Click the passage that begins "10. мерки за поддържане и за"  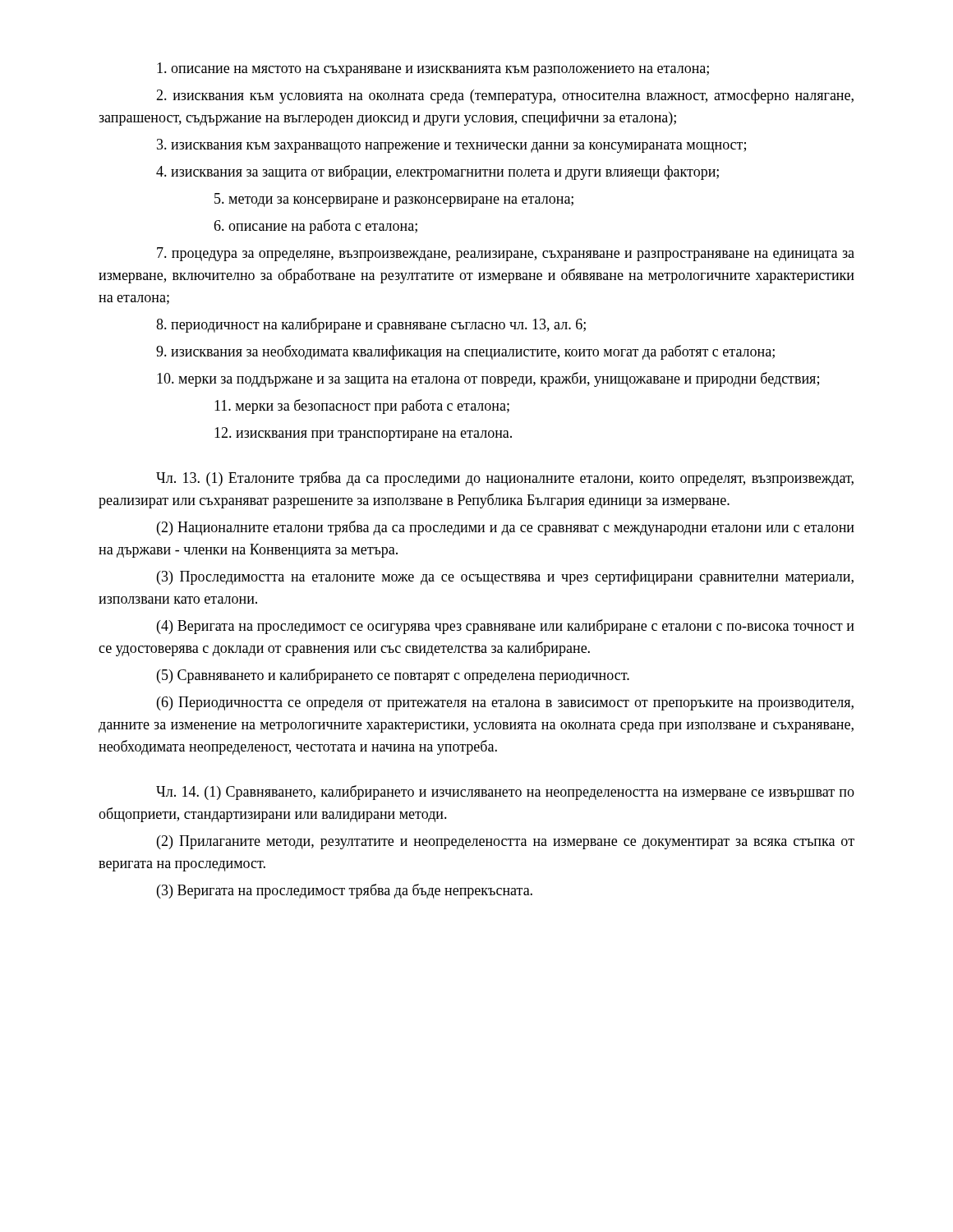[x=476, y=379]
